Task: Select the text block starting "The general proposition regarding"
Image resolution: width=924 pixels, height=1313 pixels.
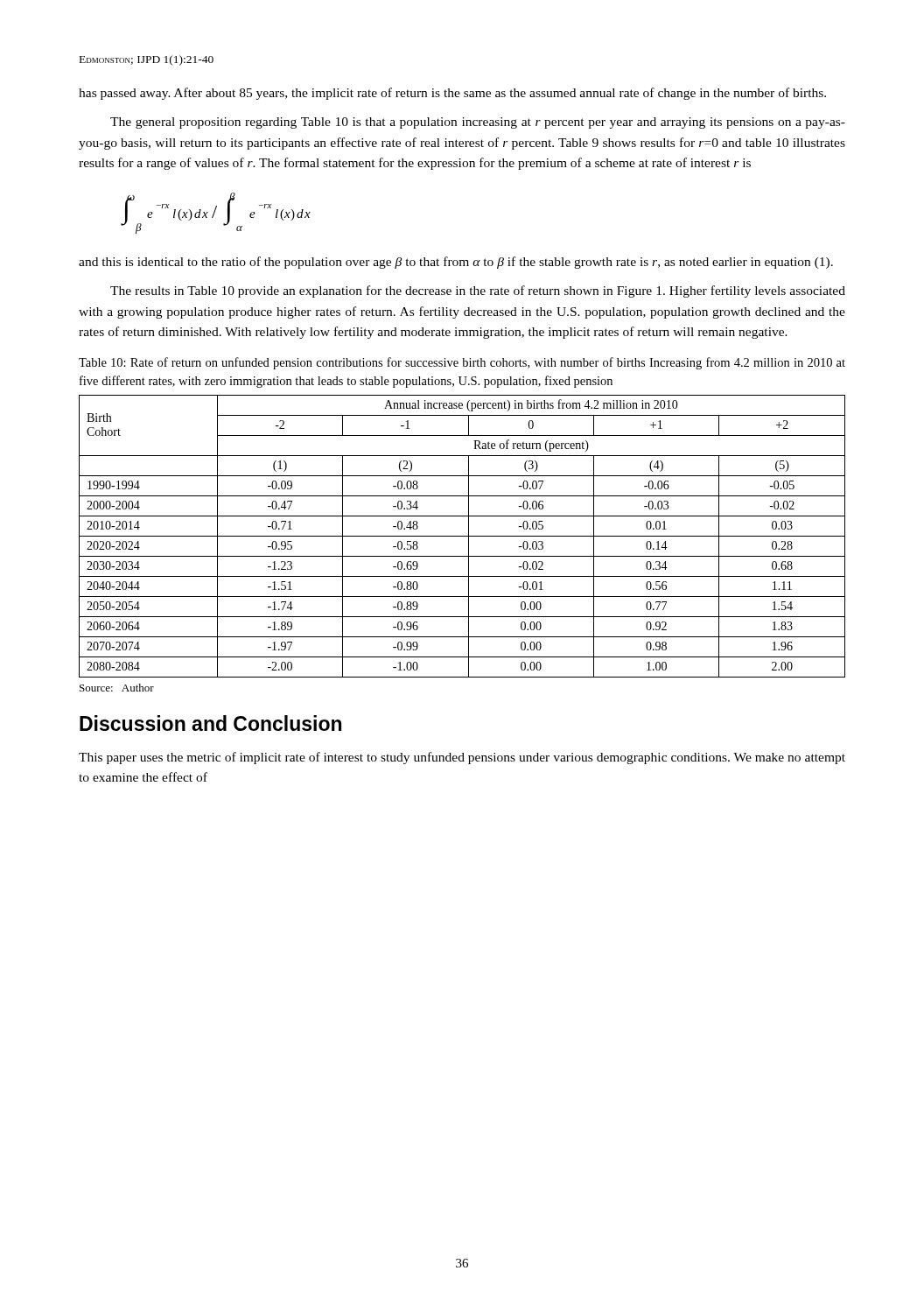Action: coord(462,142)
